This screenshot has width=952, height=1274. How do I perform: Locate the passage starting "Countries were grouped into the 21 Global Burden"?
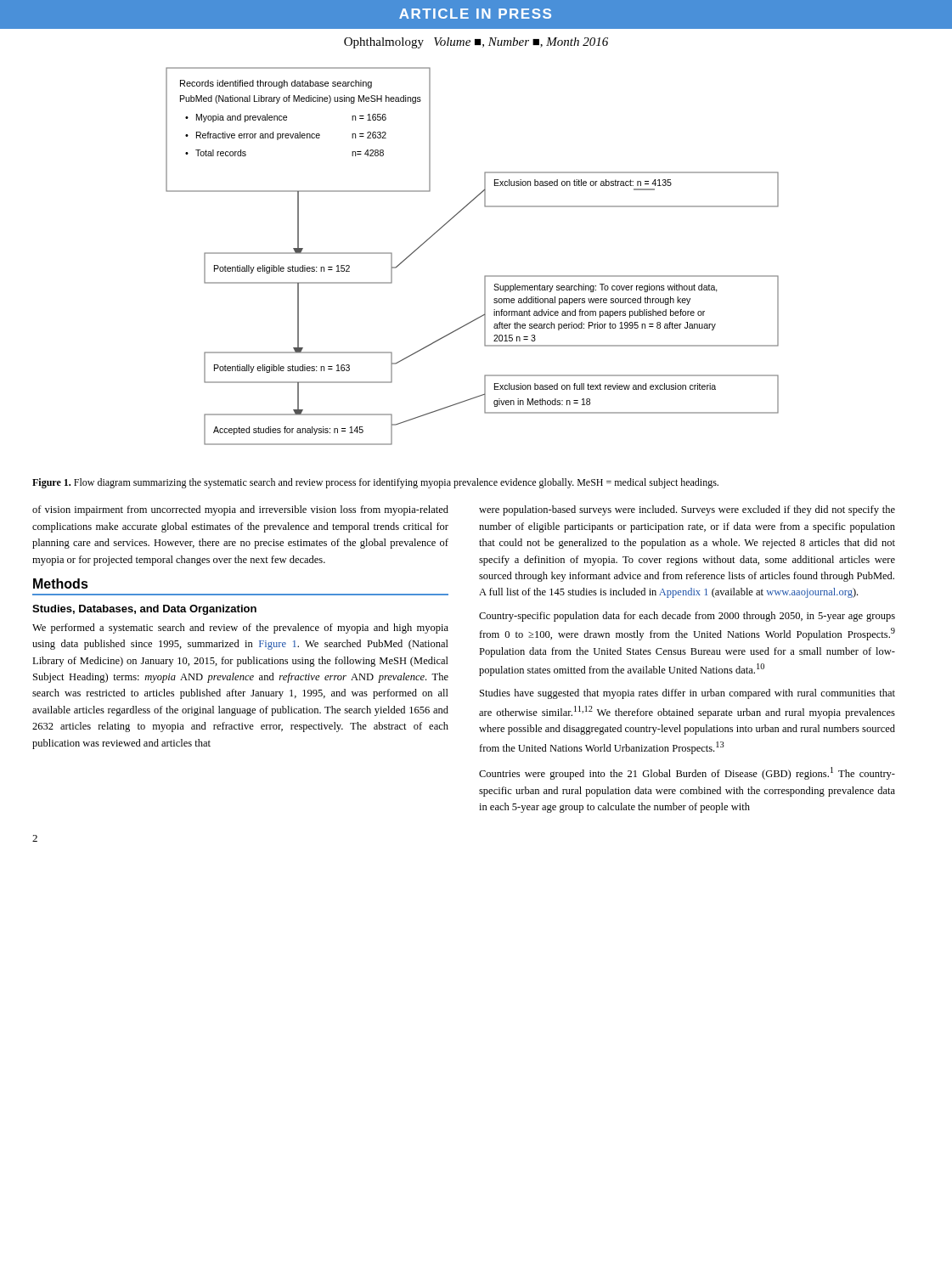tap(687, 789)
